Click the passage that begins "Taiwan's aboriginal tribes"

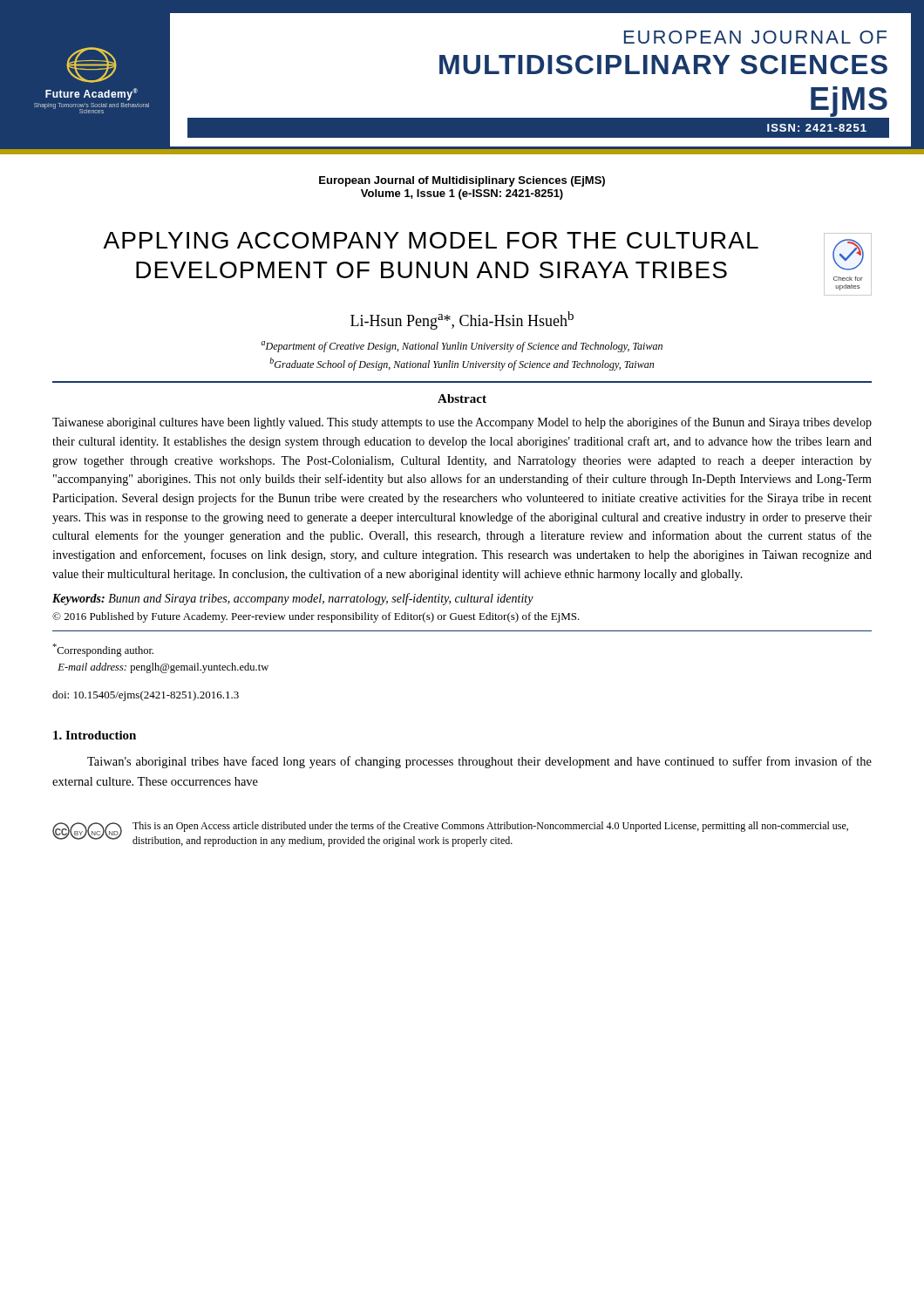462,771
